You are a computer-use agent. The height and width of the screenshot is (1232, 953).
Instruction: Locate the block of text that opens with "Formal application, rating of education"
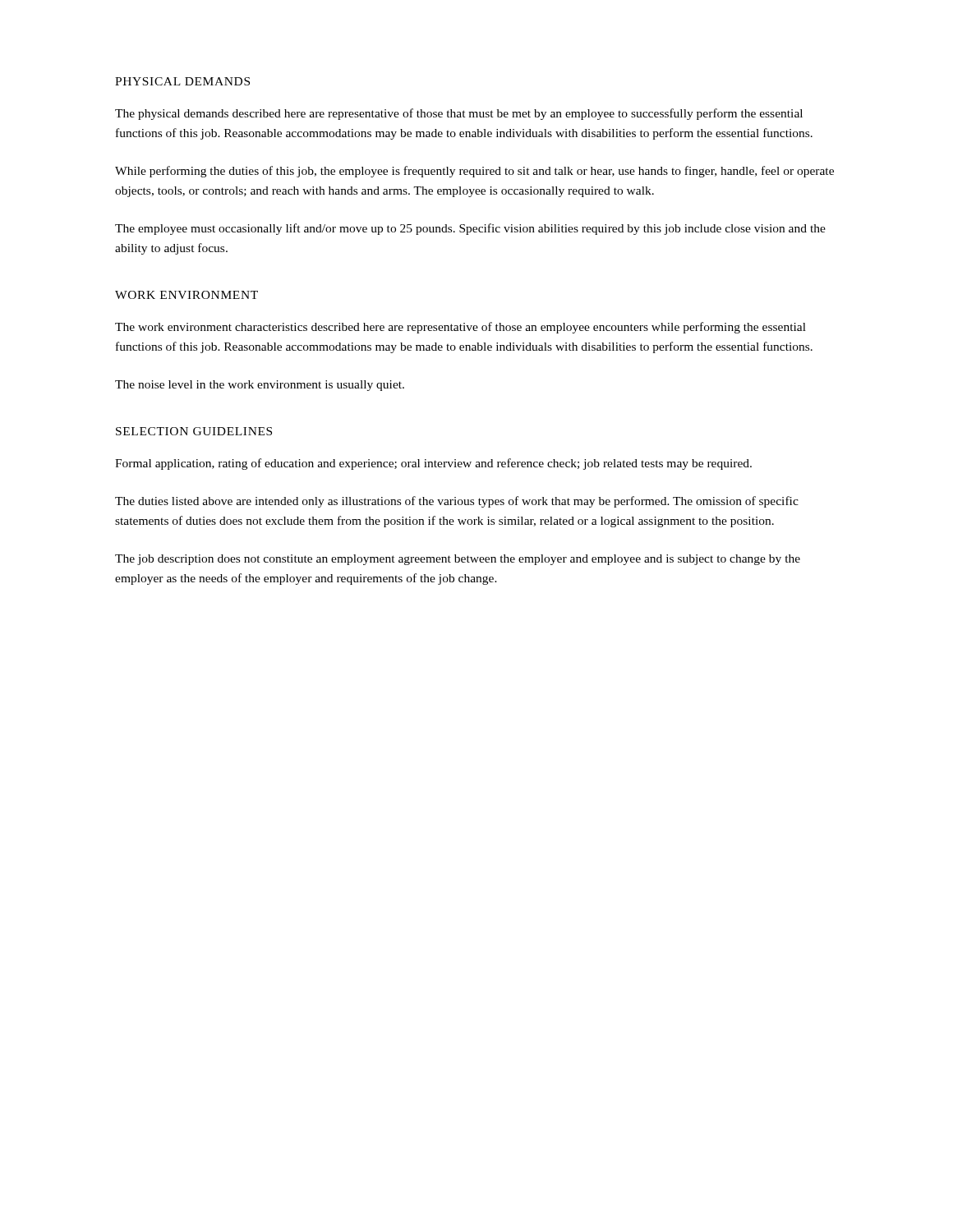[434, 463]
